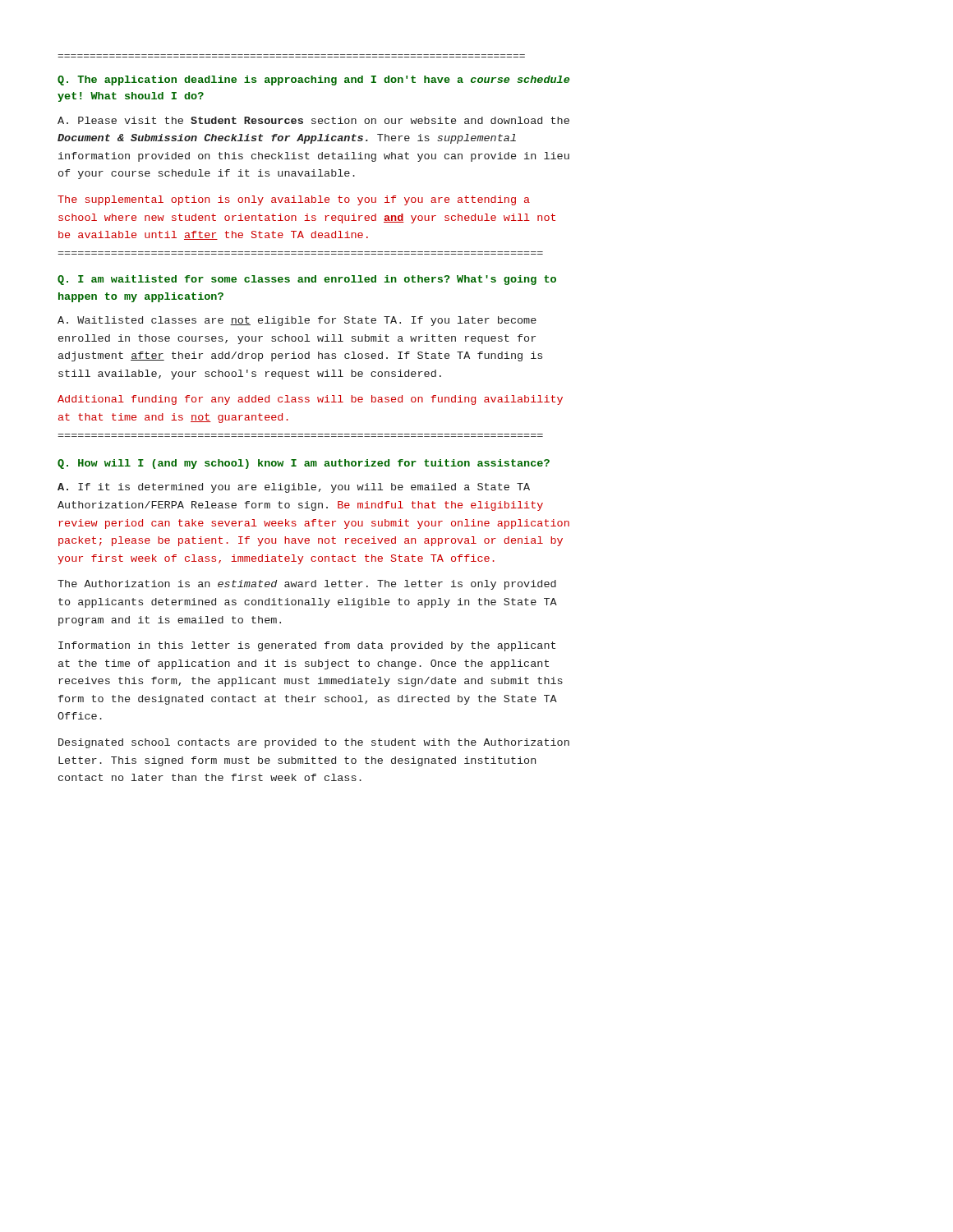The image size is (953, 1232).
Task: Locate the text block starting "A. Please visit the Student"
Action: (314, 147)
